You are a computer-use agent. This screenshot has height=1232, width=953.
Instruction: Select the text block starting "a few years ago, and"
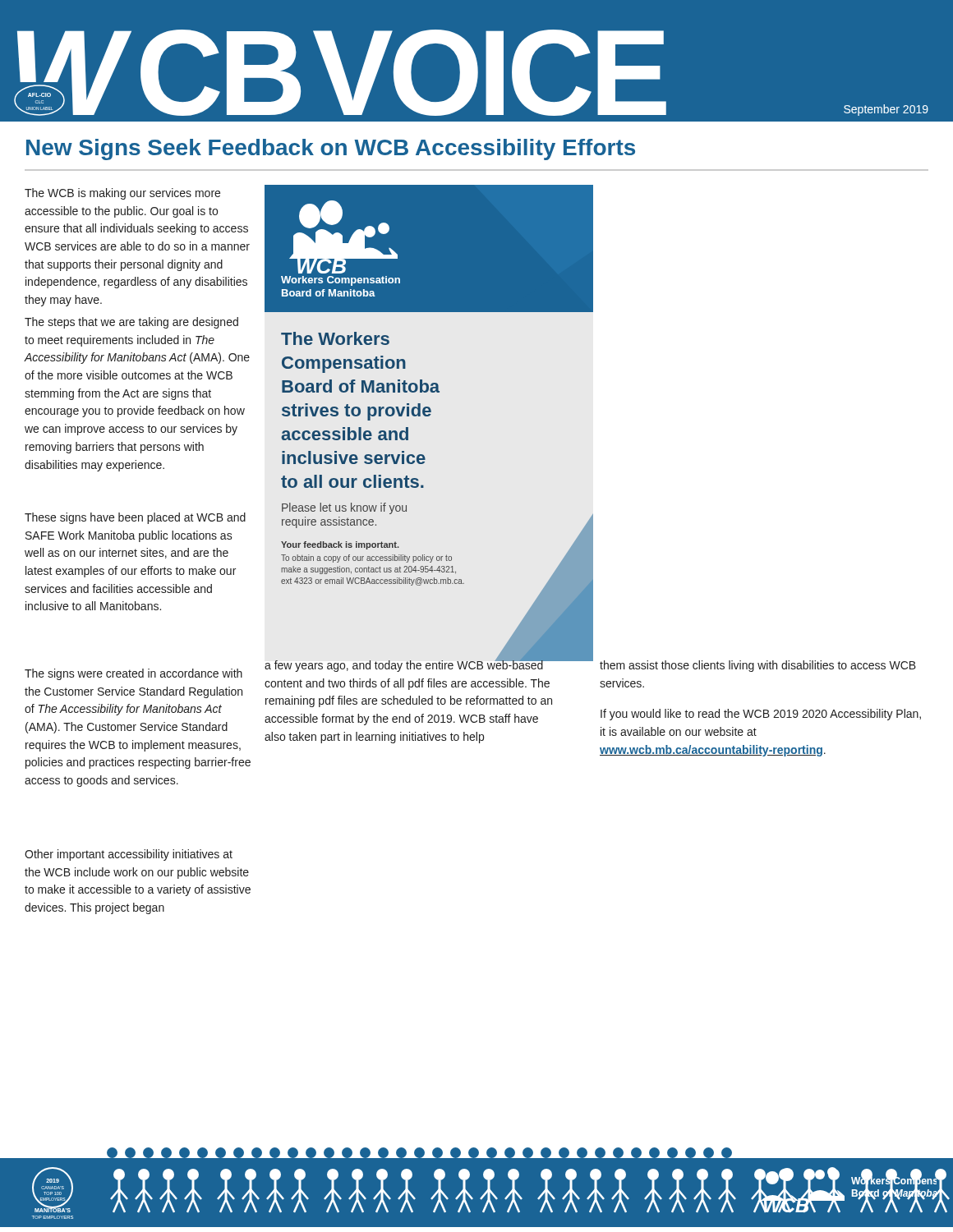point(412,702)
